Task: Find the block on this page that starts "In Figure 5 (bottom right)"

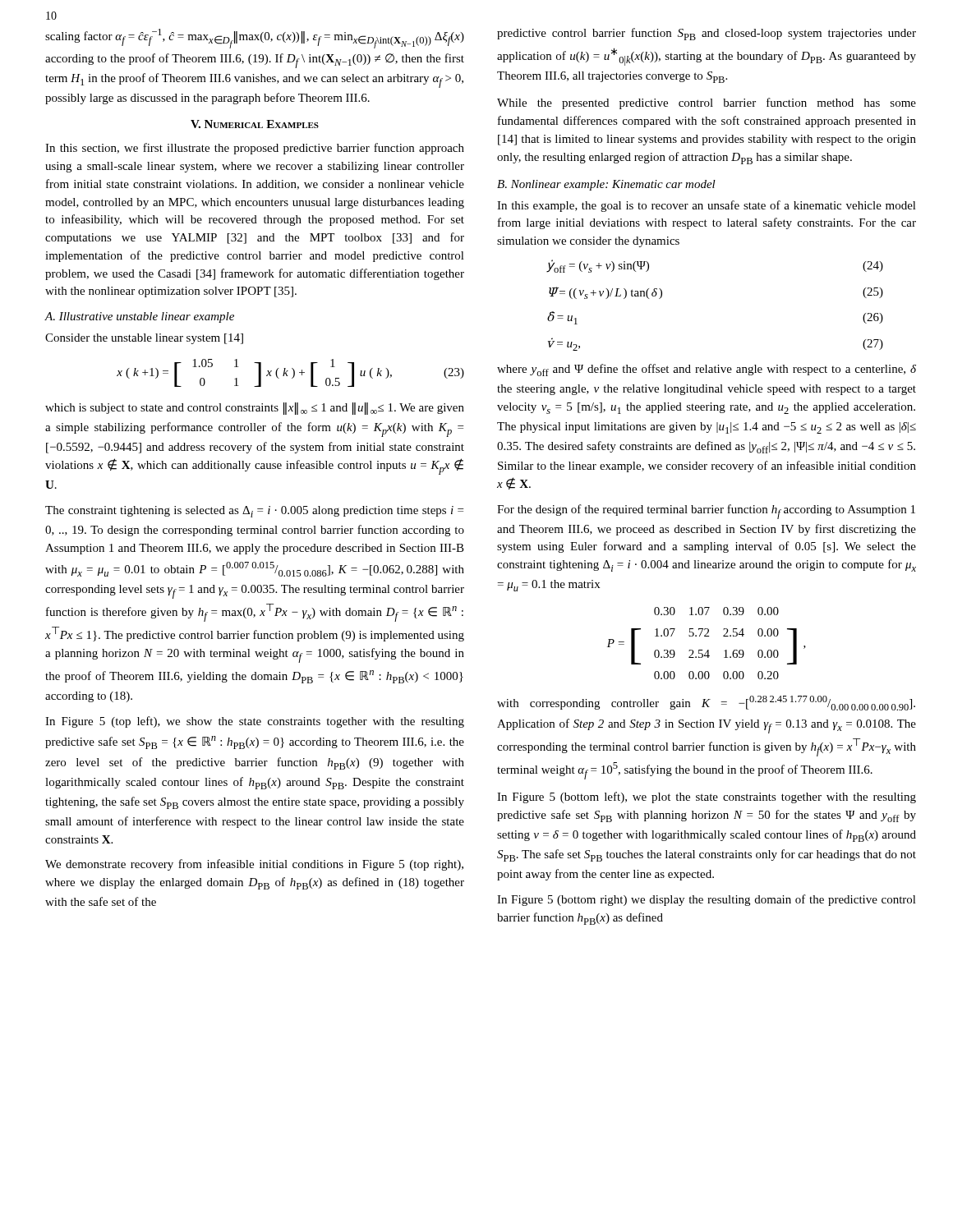Action: (707, 910)
